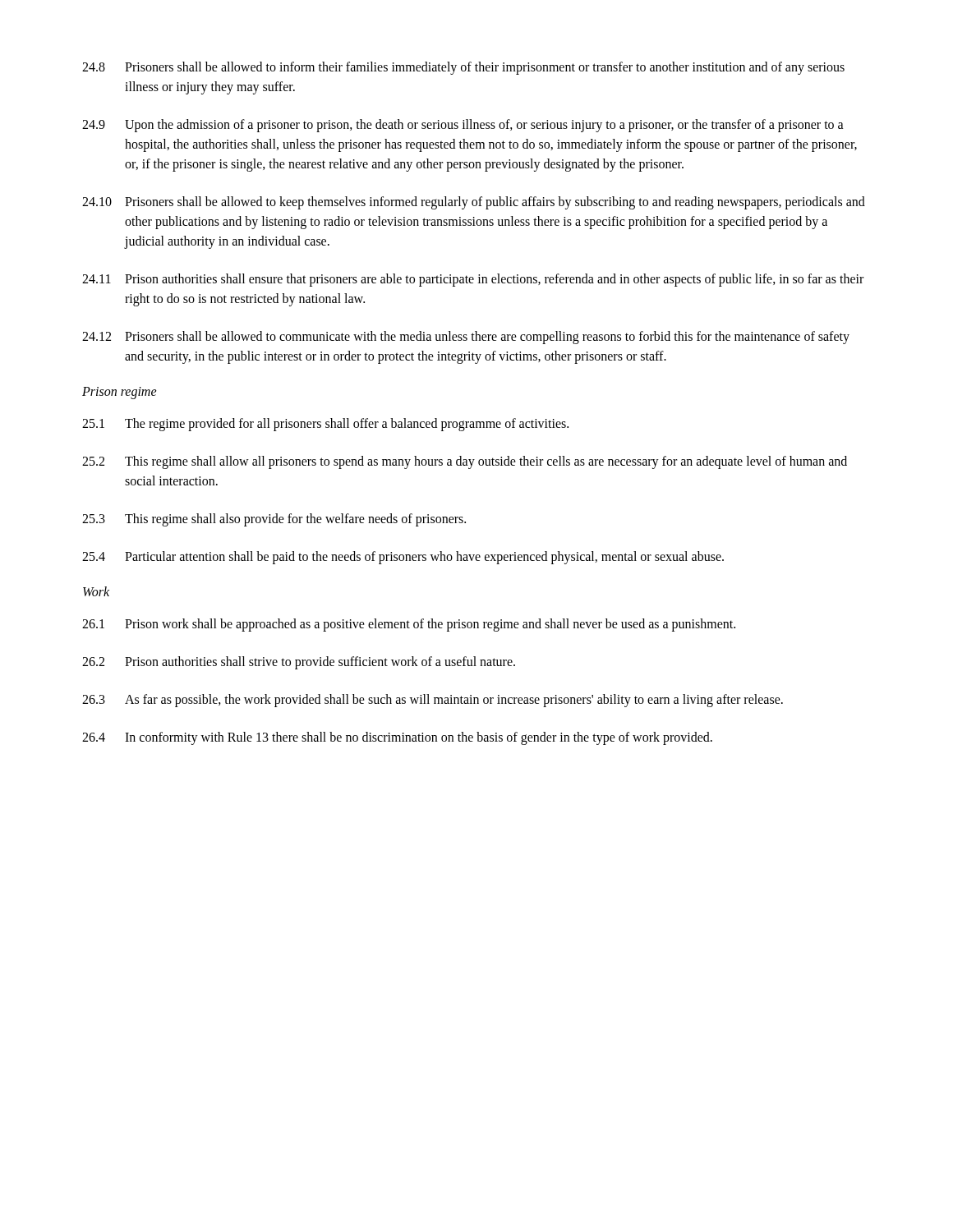Select the list item containing "26.2Prison authorities shall strive to provide sufficient work"
953x1232 pixels.
pyautogui.click(x=474, y=662)
